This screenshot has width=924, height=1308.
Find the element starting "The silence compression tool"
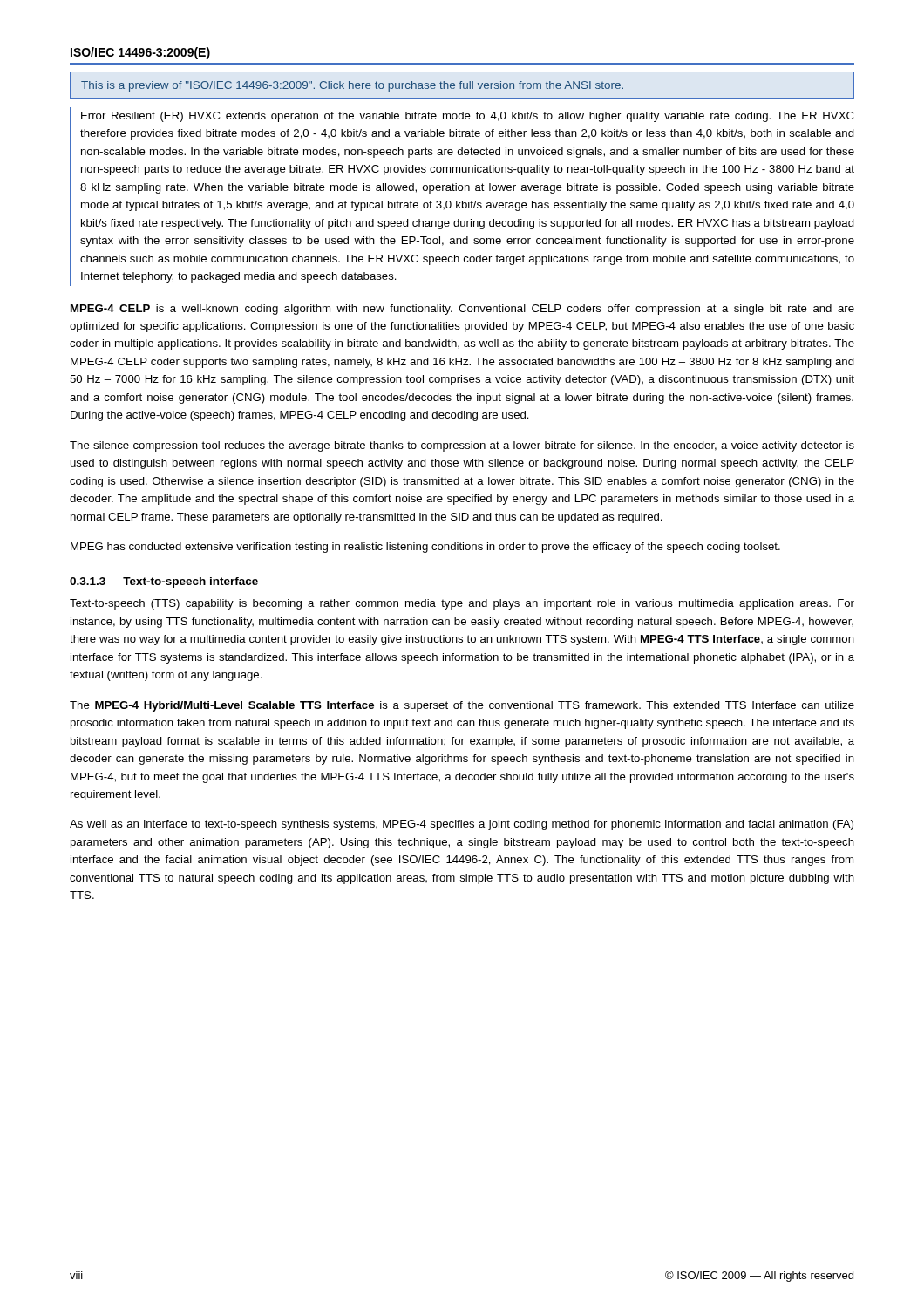click(462, 481)
